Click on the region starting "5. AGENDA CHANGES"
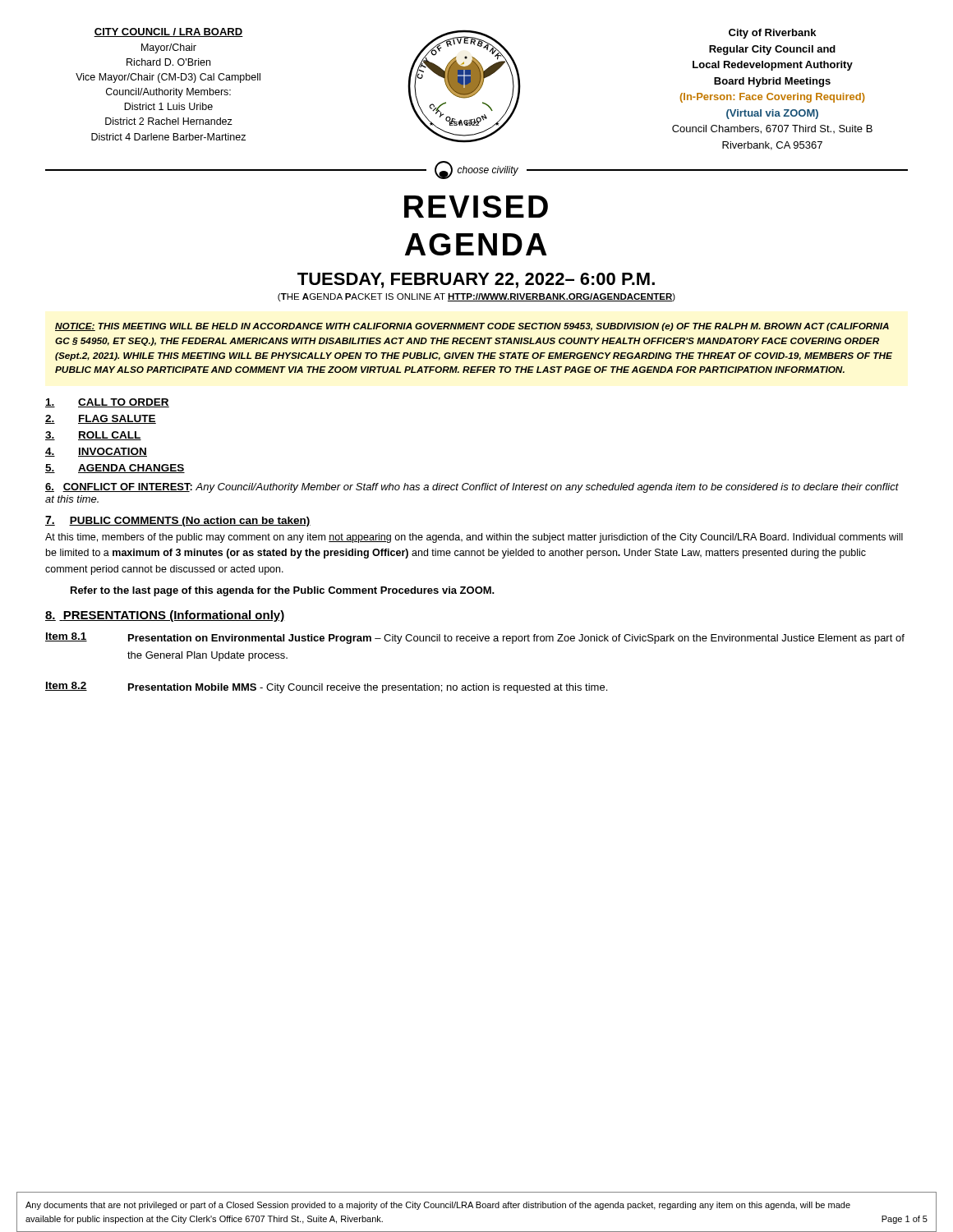The image size is (953, 1232). pyautogui.click(x=115, y=468)
